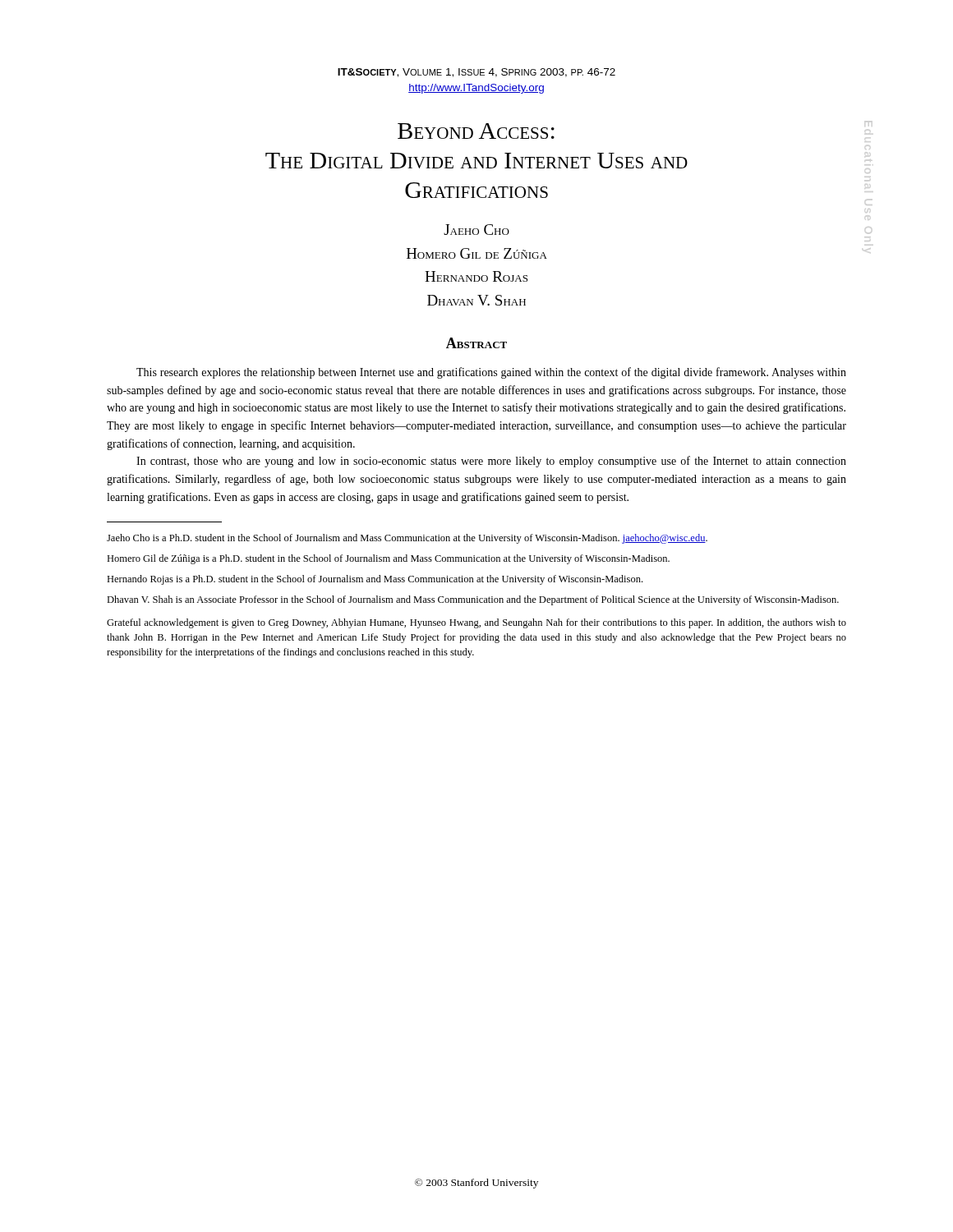Find the region starting "This research explores"
This screenshot has width=953, height=1232.
pos(476,435)
